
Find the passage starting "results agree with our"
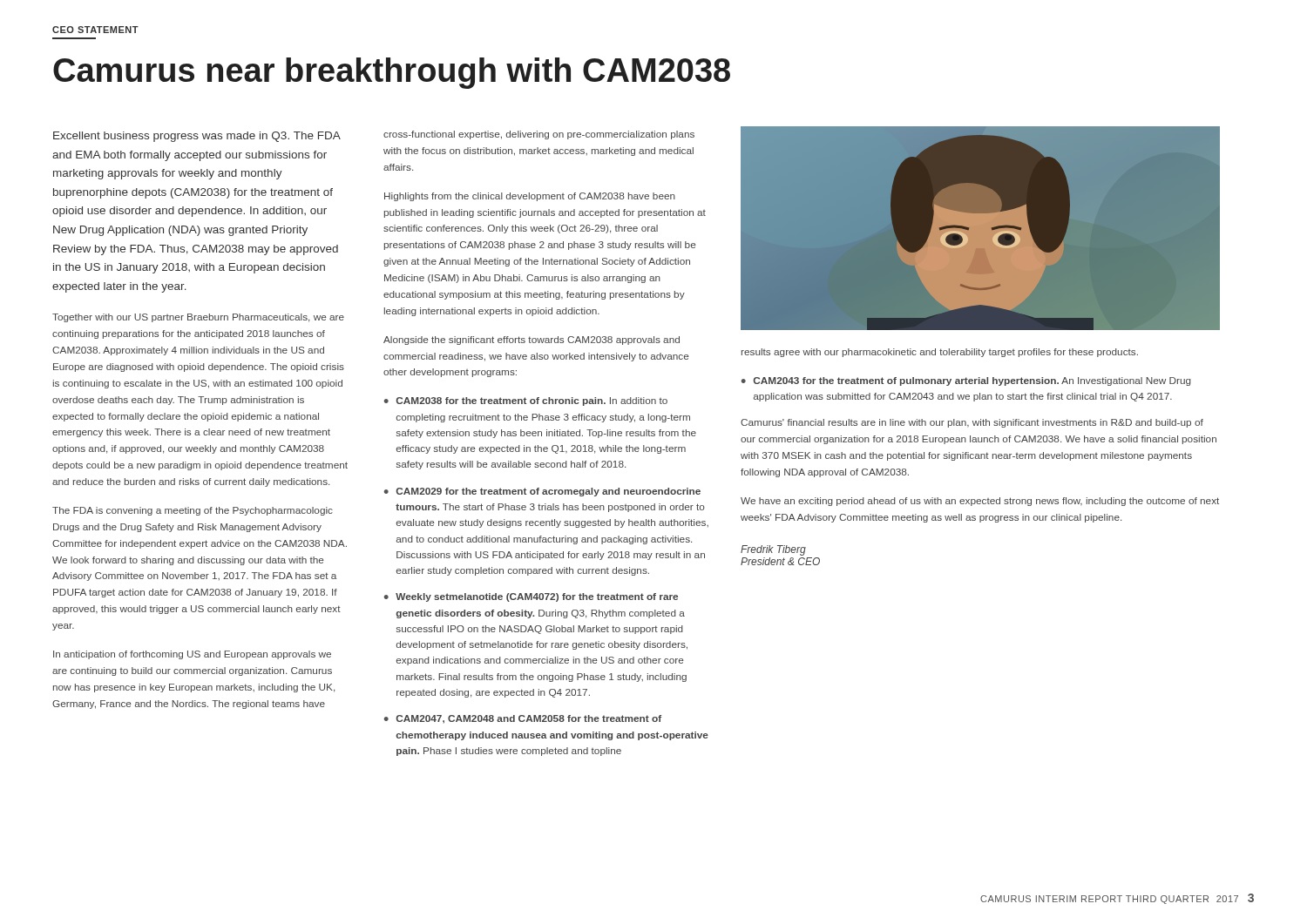click(940, 352)
